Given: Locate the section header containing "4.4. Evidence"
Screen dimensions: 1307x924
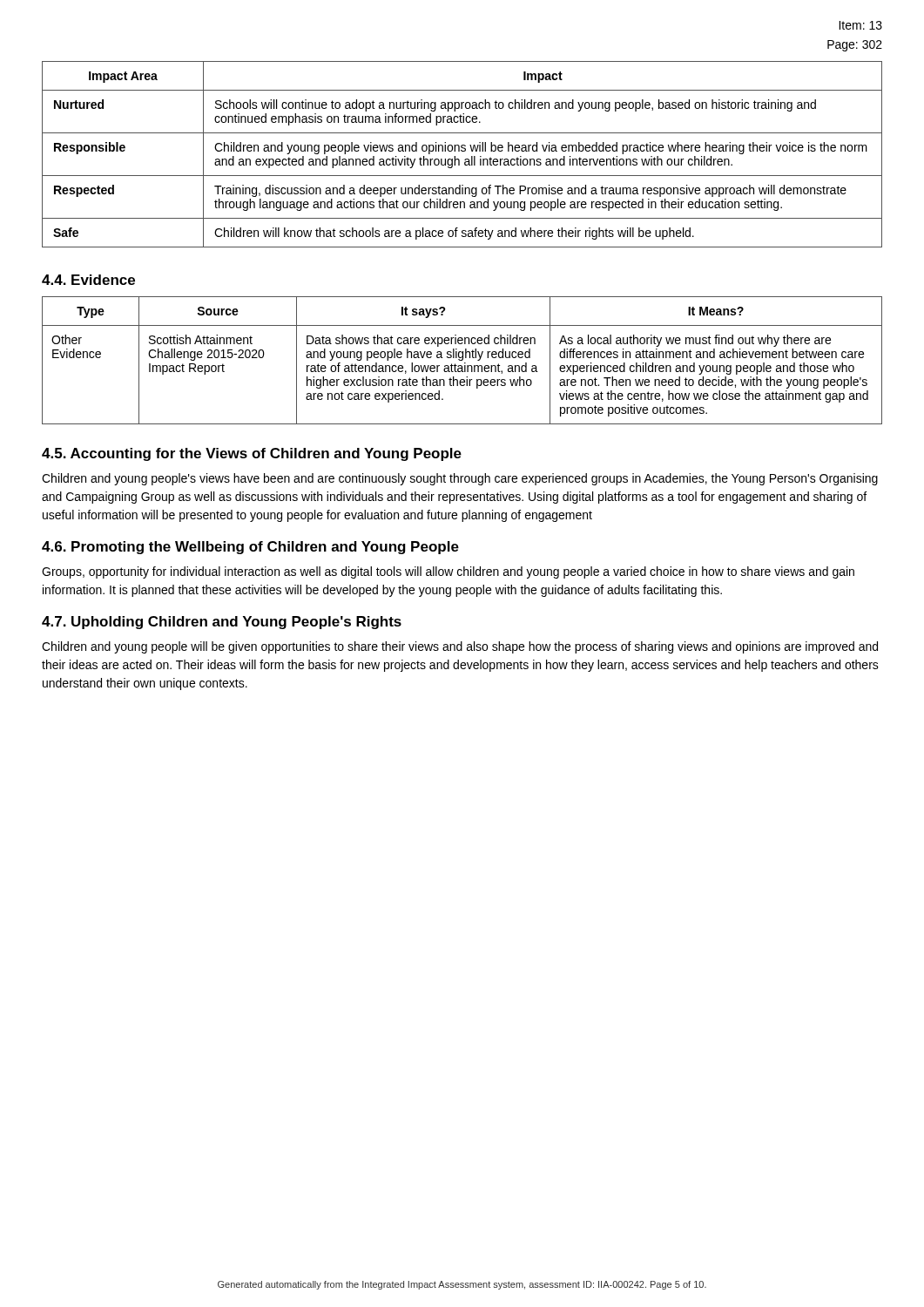Looking at the screenshot, I should (x=89, y=280).
